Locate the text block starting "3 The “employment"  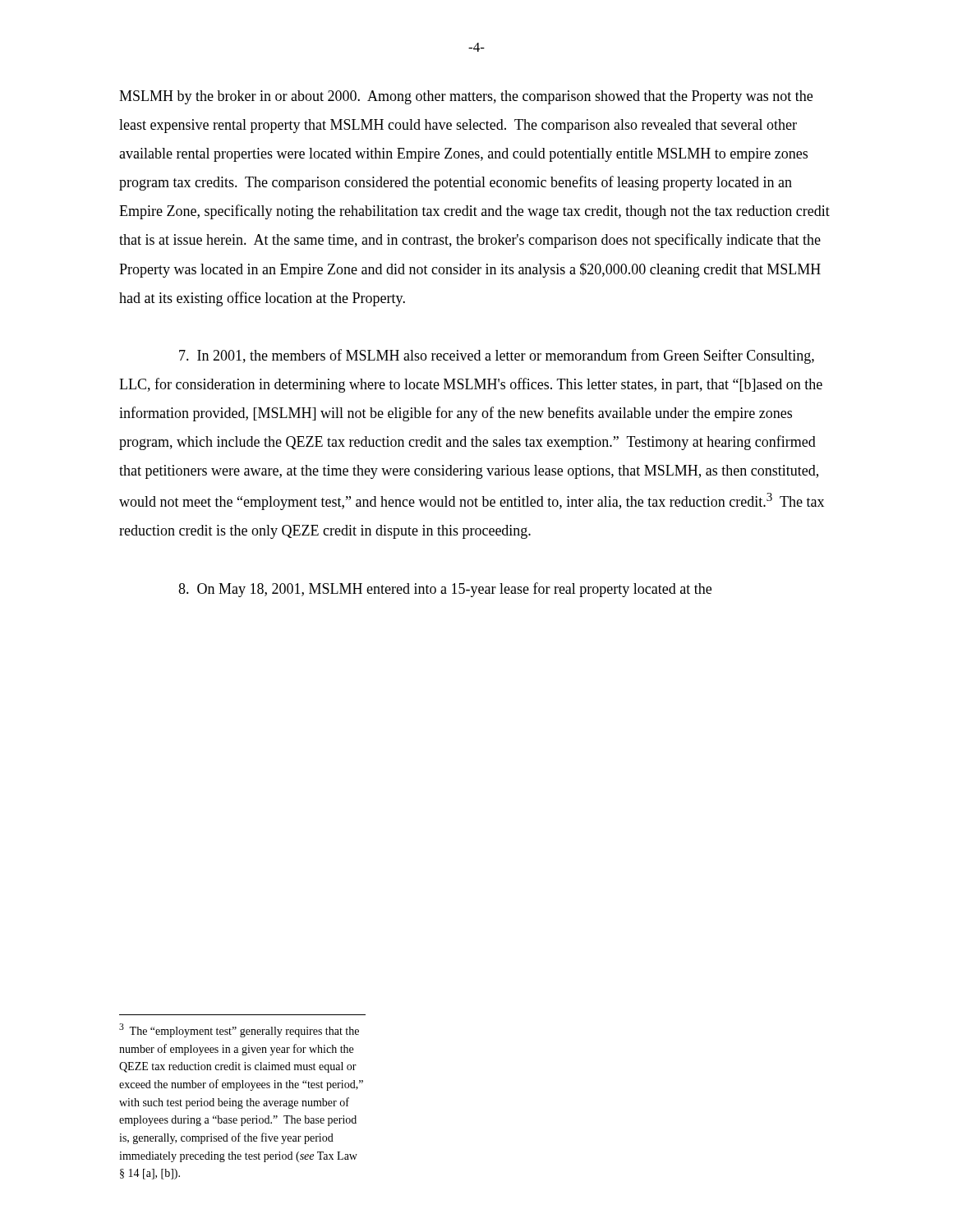(x=241, y=1101)
